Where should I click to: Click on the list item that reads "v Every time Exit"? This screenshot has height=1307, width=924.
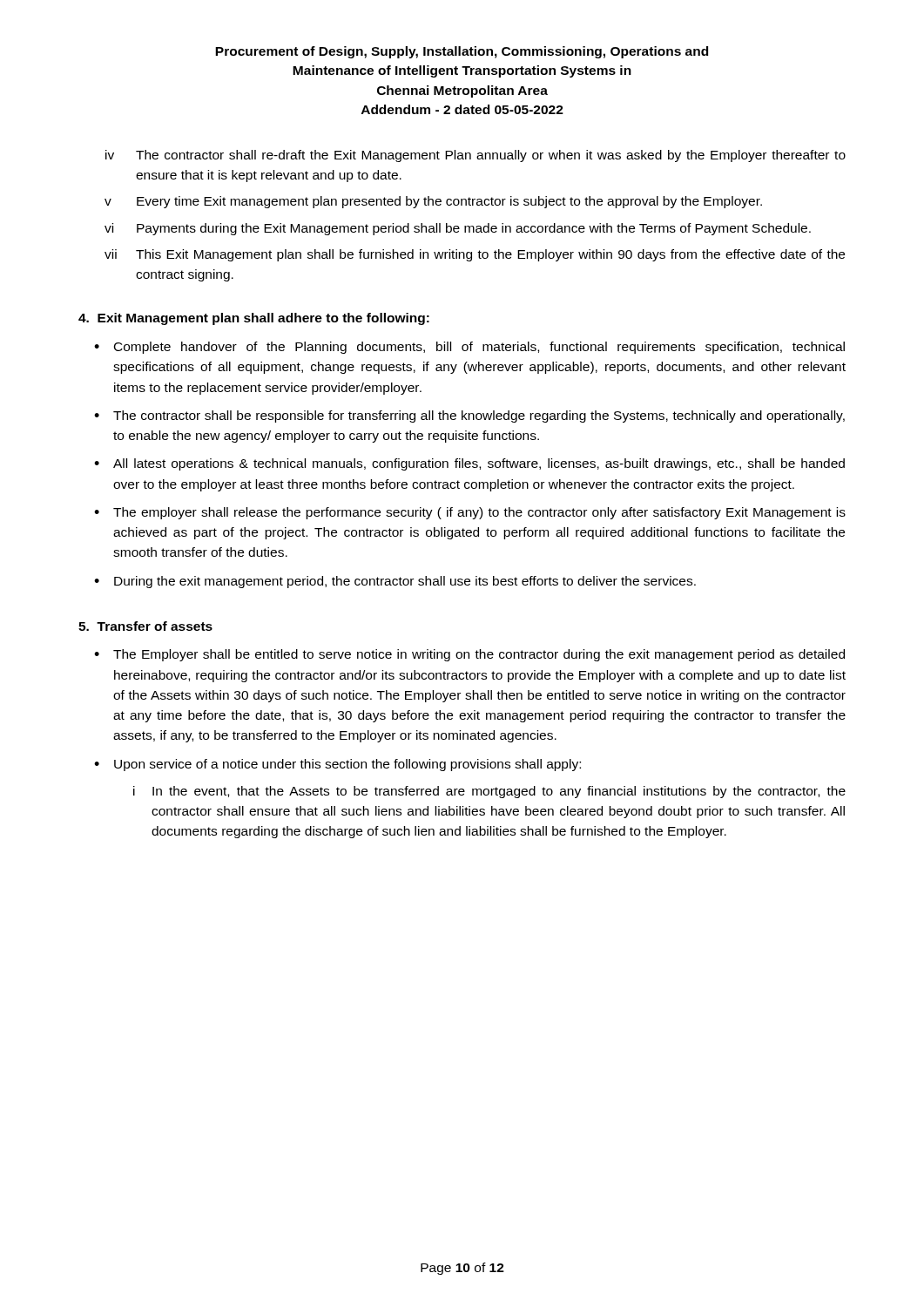click(x=475, y=201)
